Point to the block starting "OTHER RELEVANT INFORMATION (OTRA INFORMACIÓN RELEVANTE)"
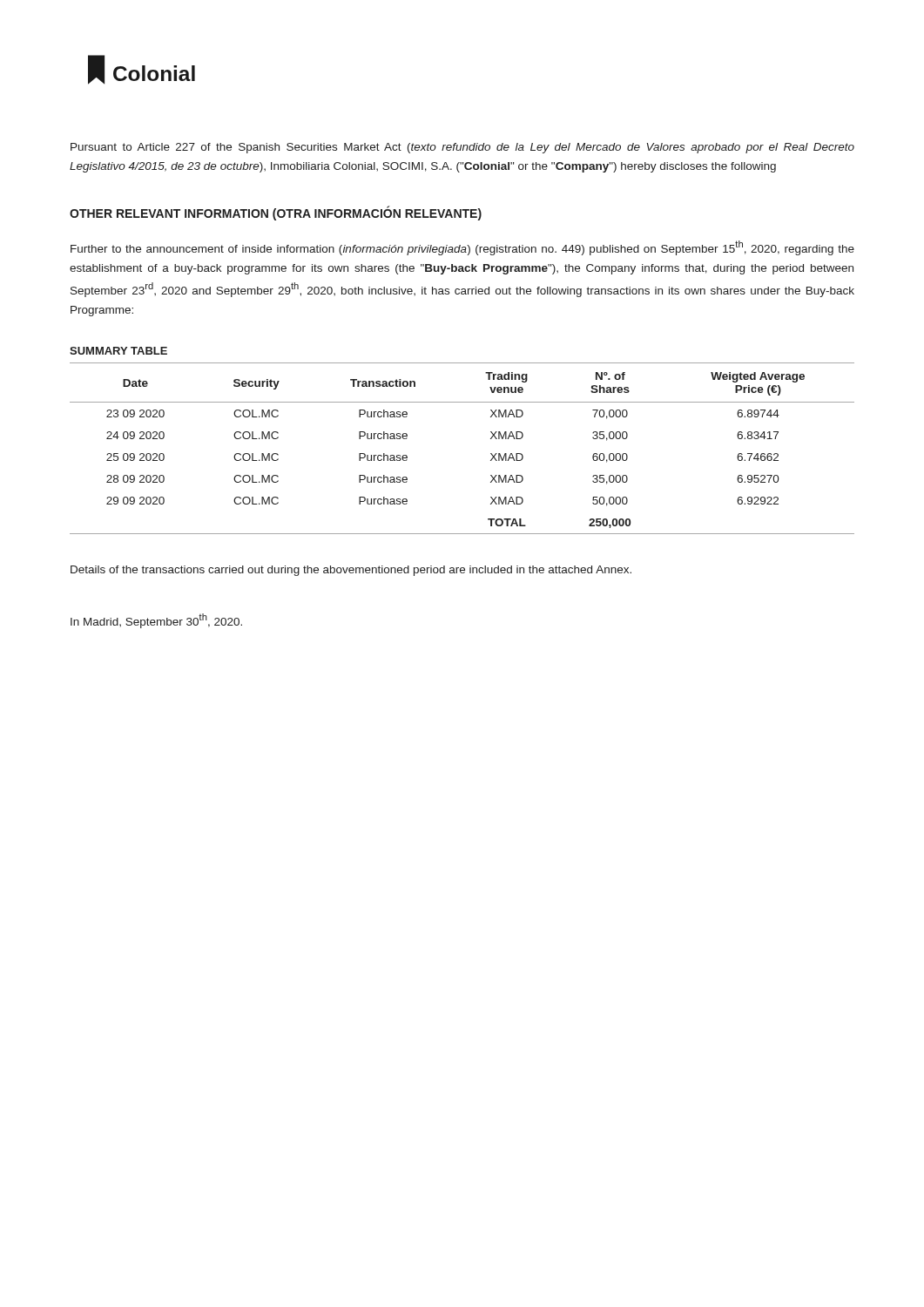The image size is (924, 1307). click(x=276, y=214)
